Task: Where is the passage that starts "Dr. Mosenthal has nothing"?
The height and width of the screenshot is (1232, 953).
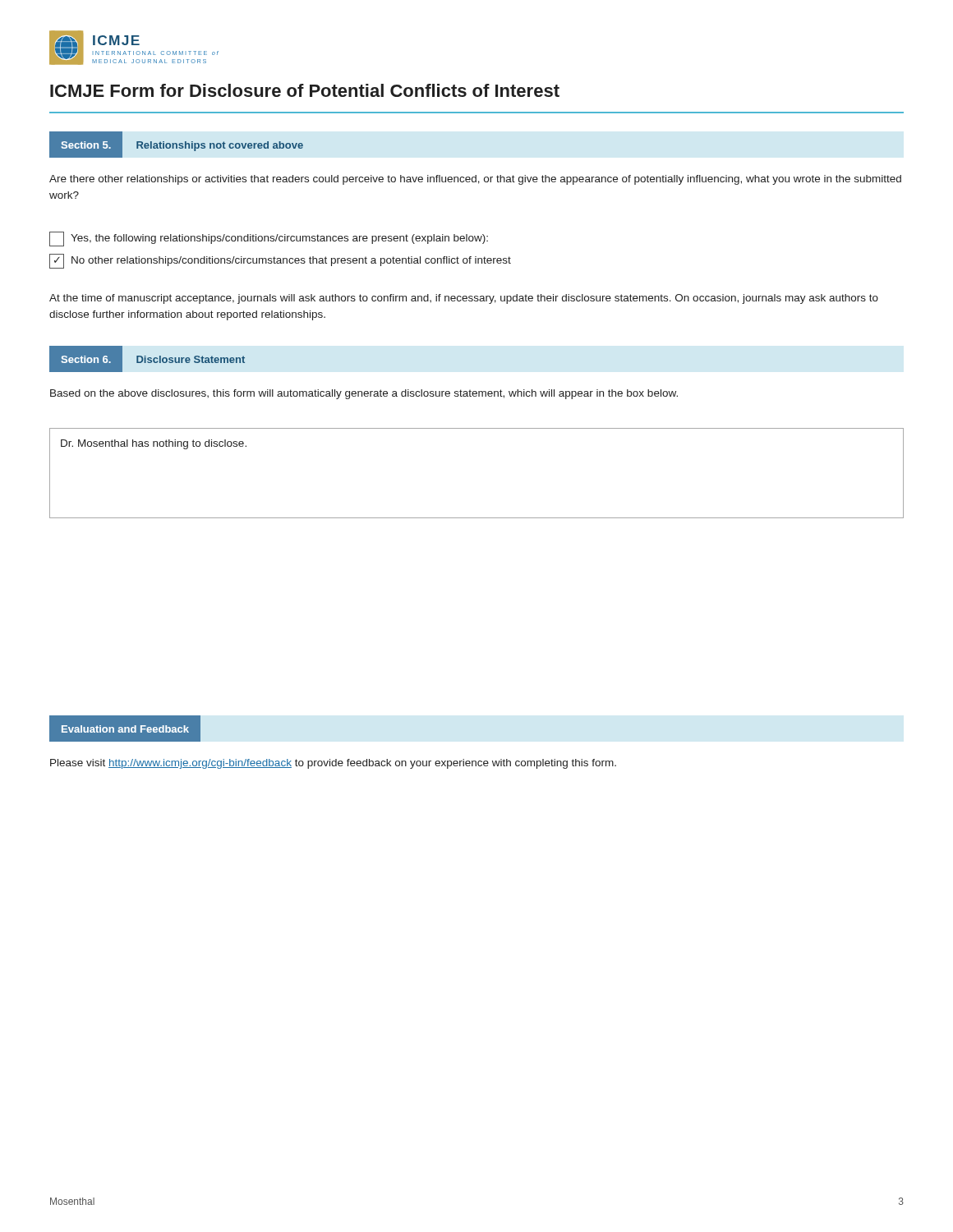Action: (x=154, y=443)
